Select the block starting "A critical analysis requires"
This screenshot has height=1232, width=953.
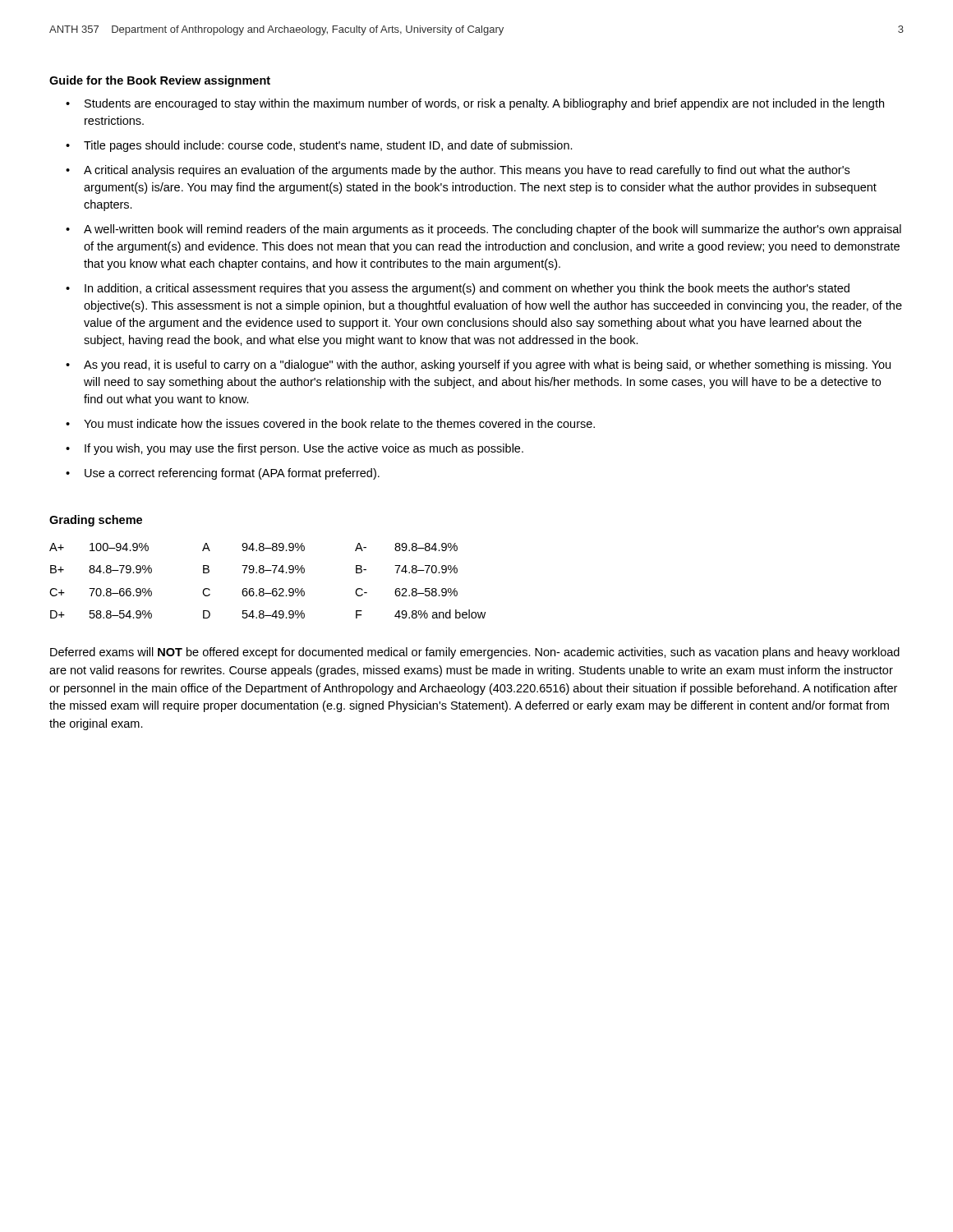coord(480,187)
